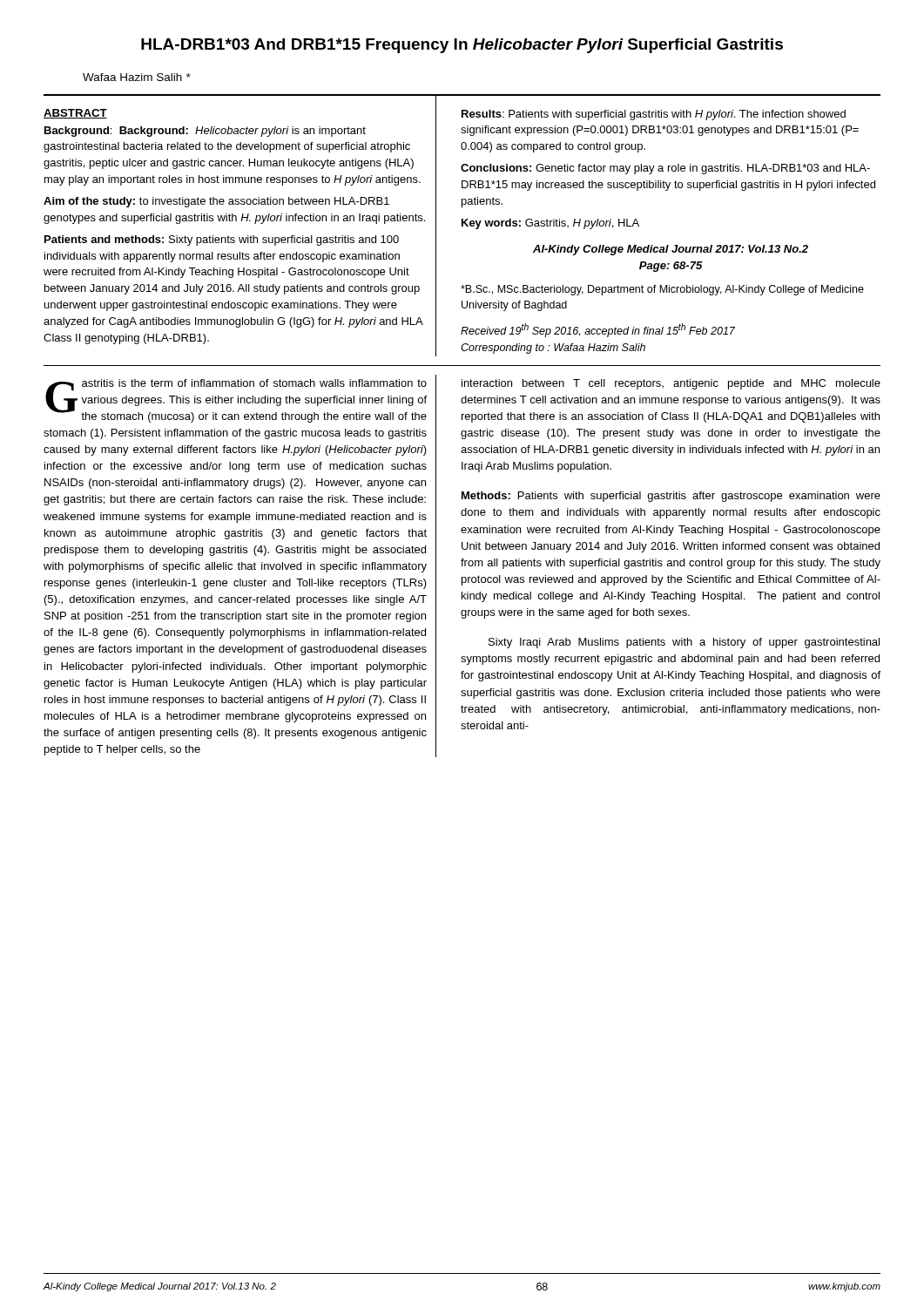Select the text block that says "Results: Patients with superficial"
This screenshot has height=1307, width=924.
click(x=660, y=130)
